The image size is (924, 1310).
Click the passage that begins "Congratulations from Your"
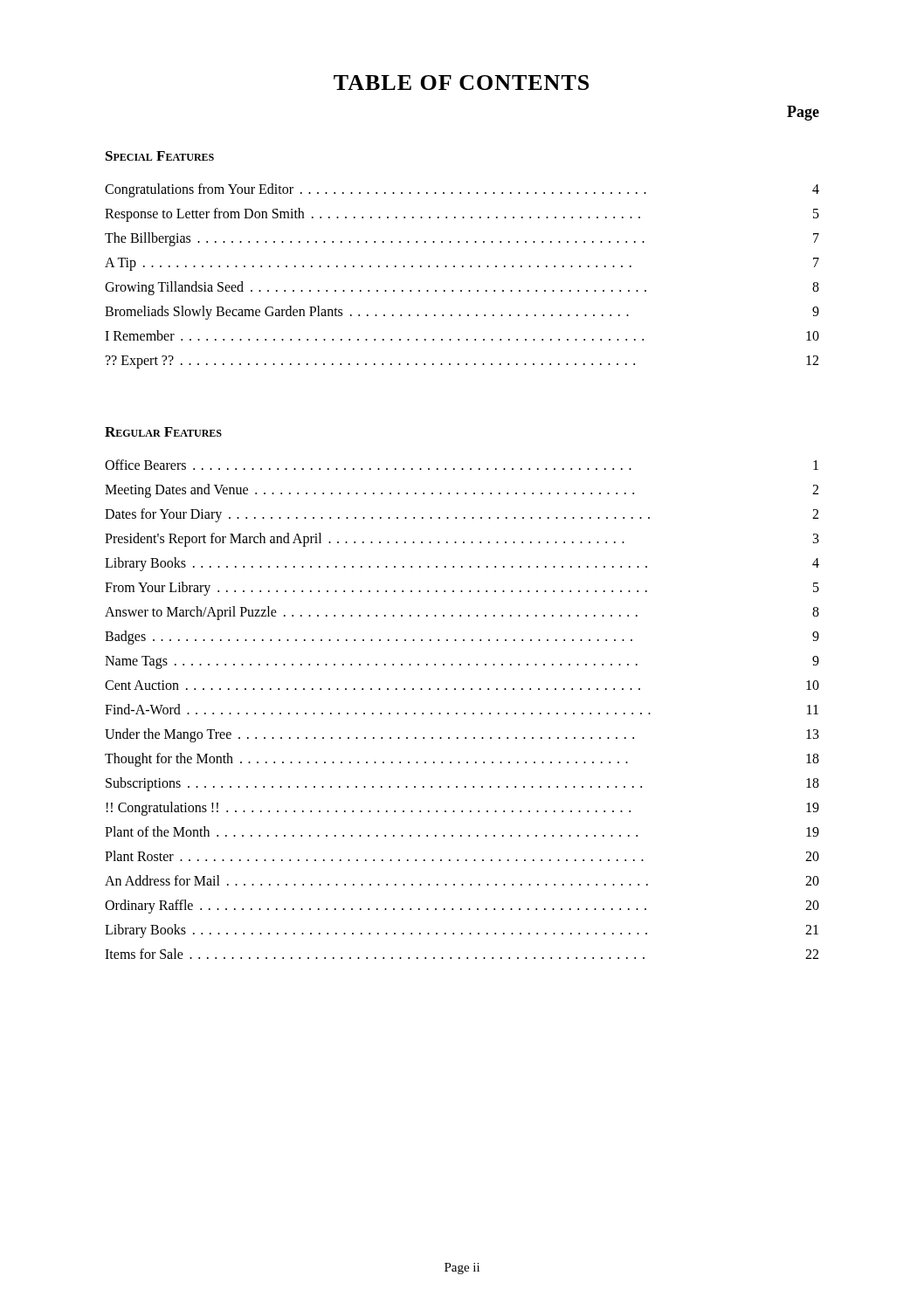(462, 189)
